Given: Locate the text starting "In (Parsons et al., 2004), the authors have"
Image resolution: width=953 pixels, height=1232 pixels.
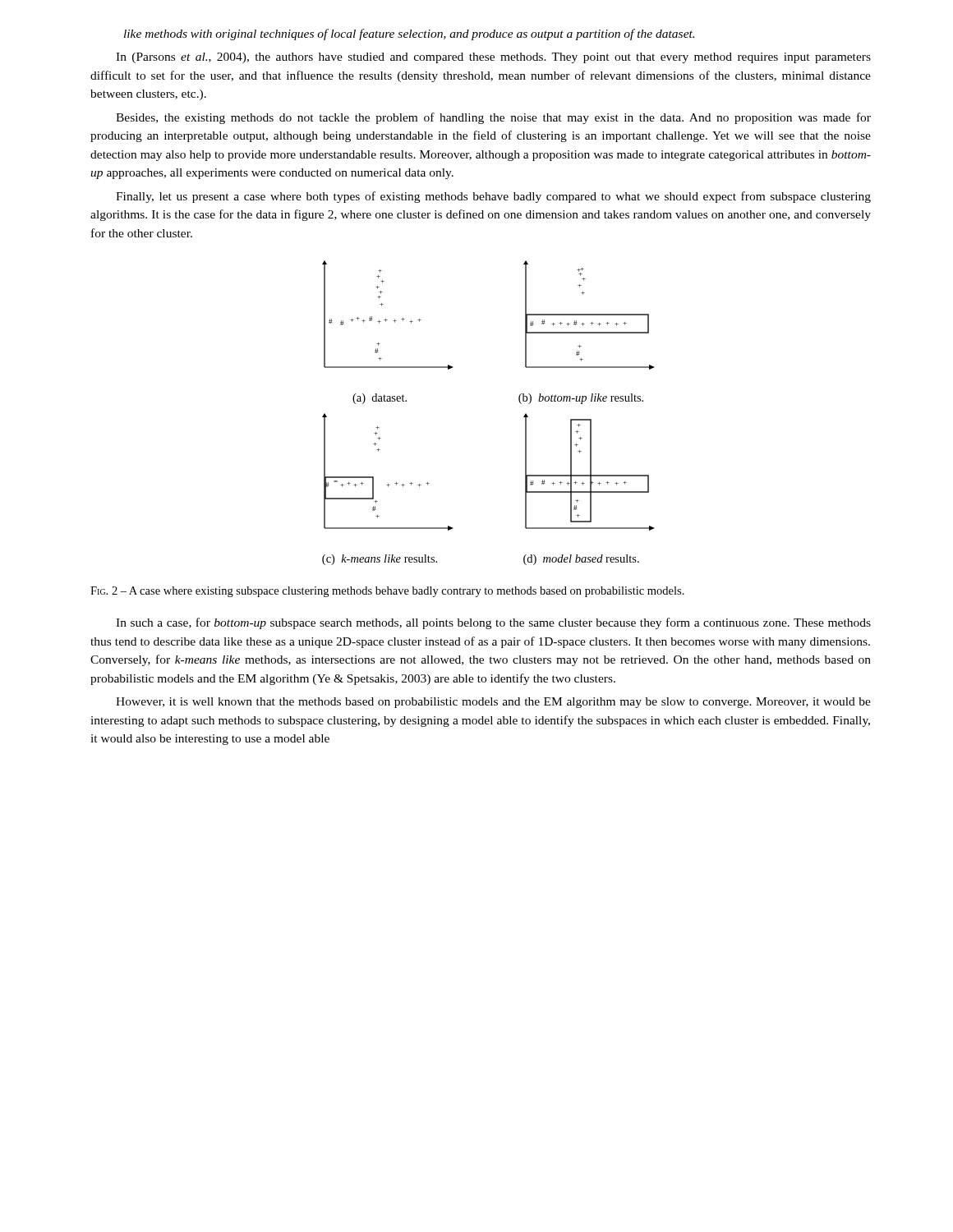Looking at the screenshot, I should point(481,76).
